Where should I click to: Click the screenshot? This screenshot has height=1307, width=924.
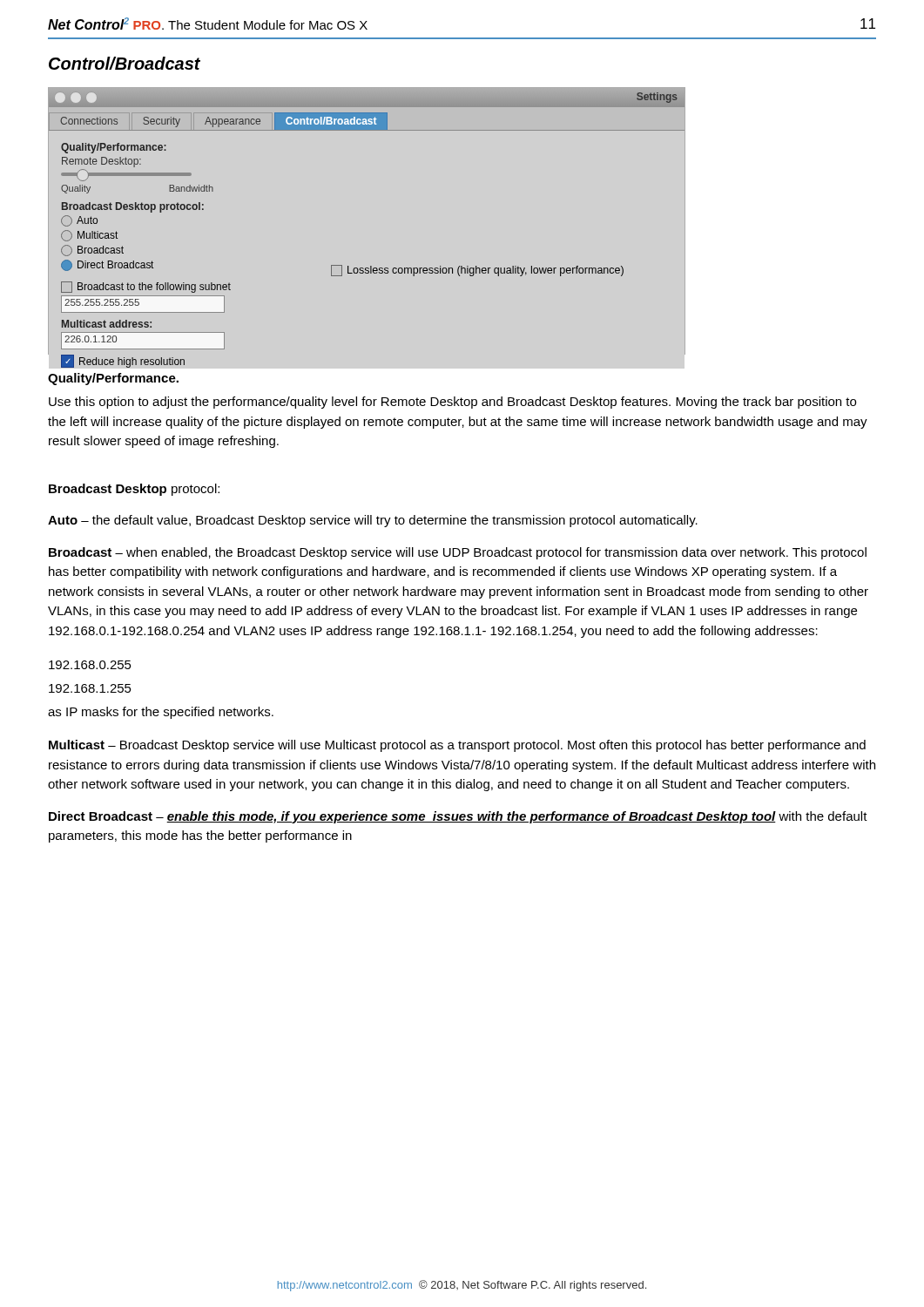[366, 220]
